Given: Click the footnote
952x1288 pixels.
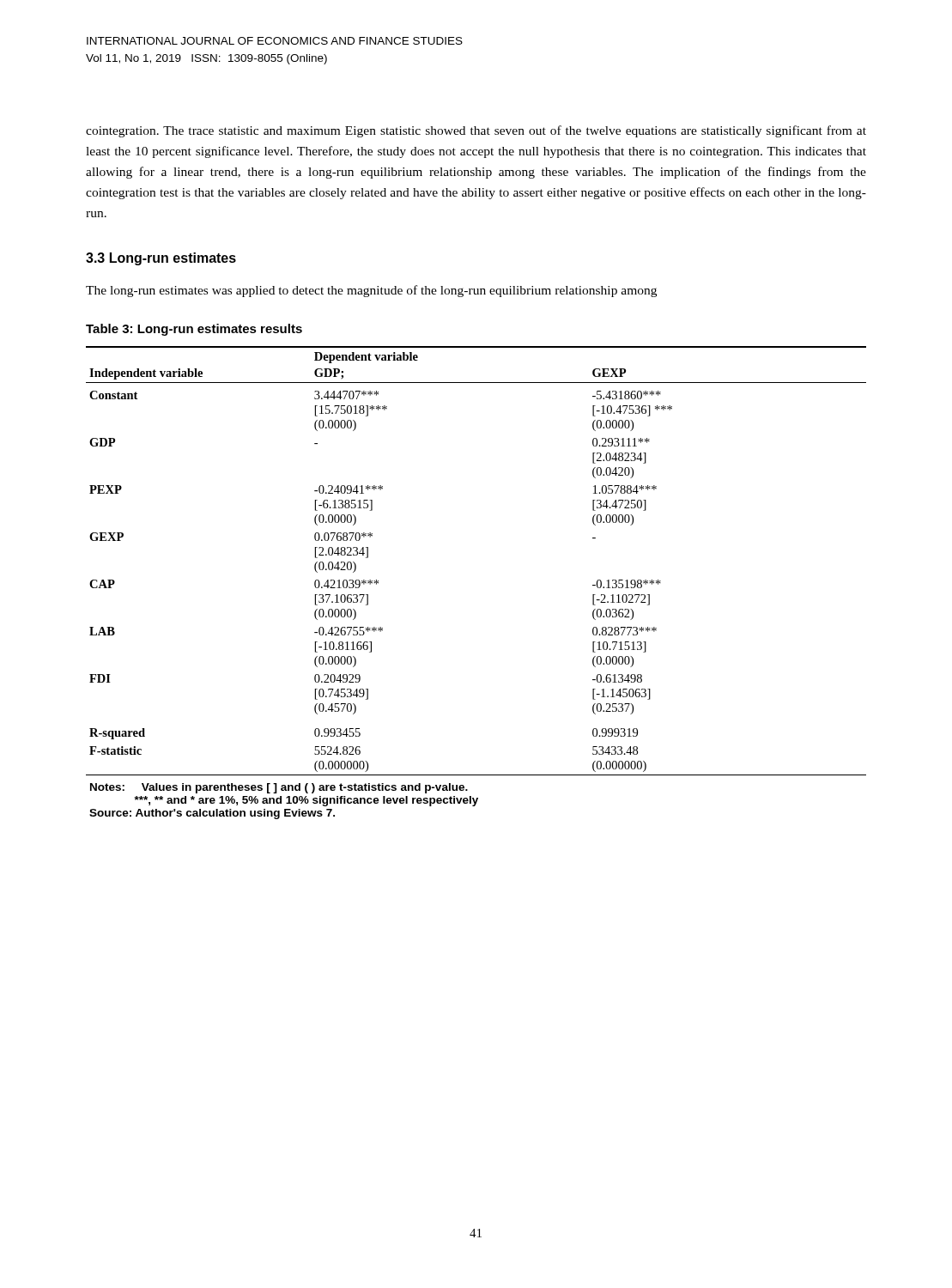Looking at the screenshot, I should (284, 800).
